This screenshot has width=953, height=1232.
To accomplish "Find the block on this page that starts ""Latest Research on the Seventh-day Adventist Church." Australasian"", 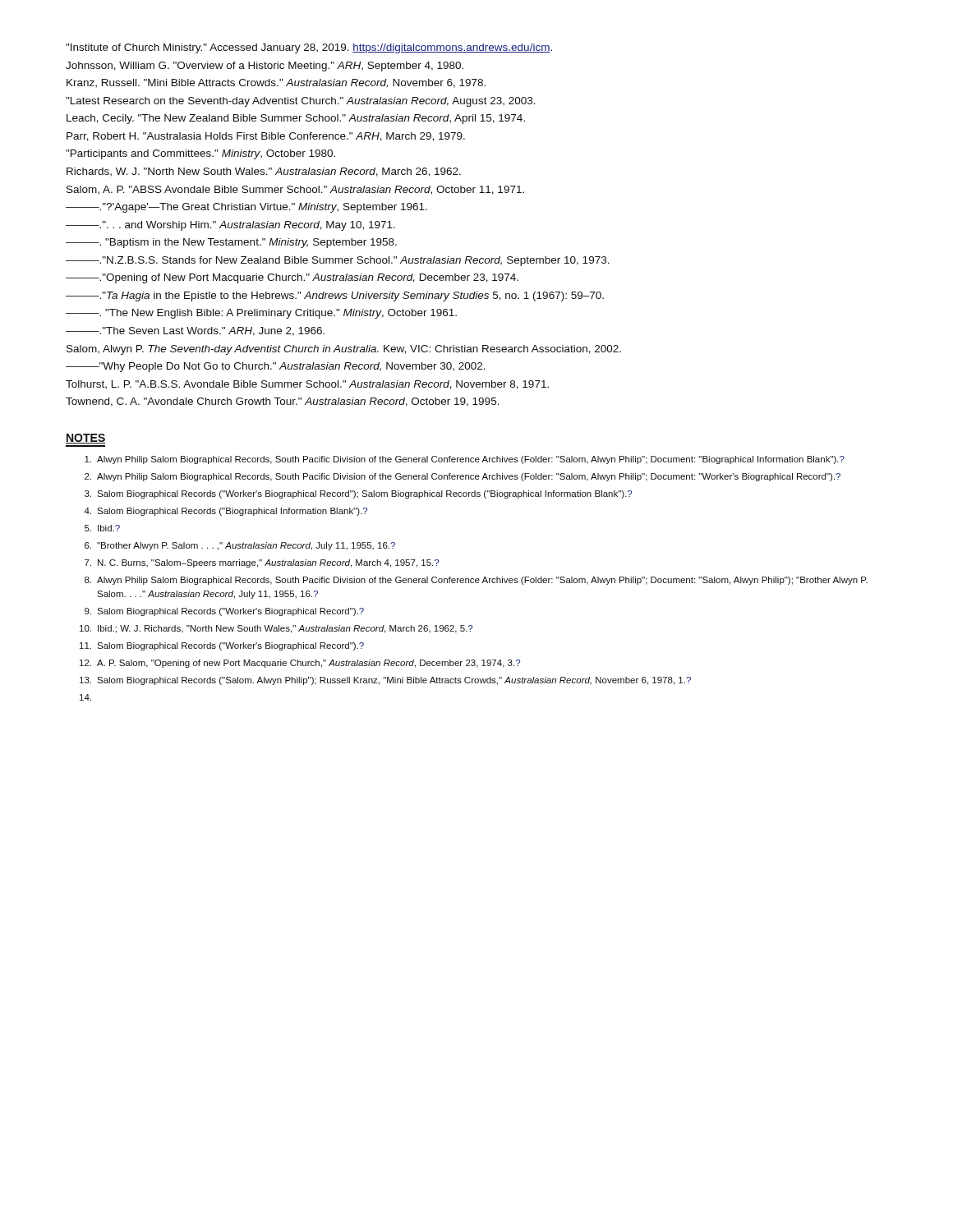I will pos(301,100).
